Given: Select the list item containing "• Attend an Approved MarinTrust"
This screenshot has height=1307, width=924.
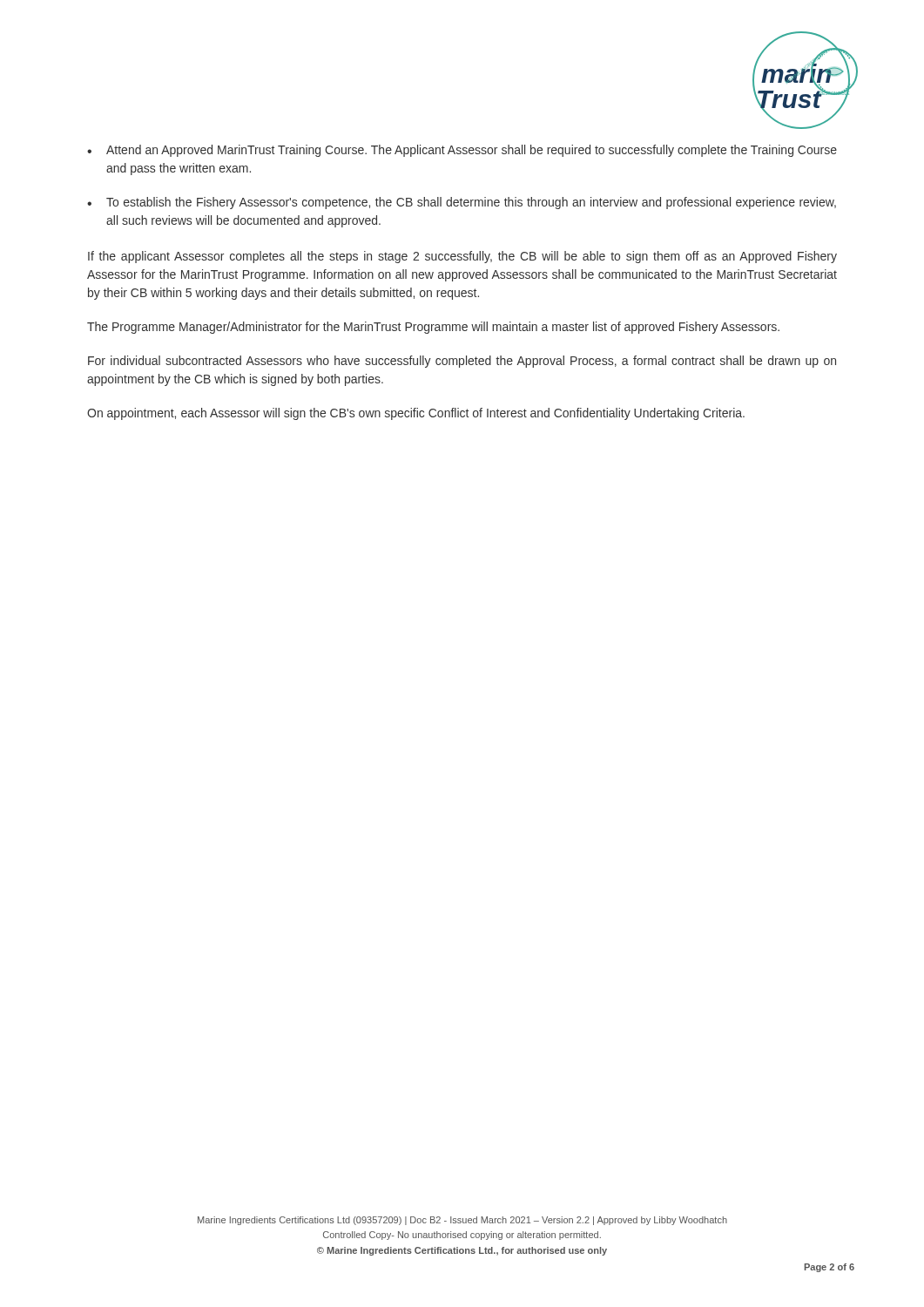Looking at the screenshot, I should coord(462,159).
